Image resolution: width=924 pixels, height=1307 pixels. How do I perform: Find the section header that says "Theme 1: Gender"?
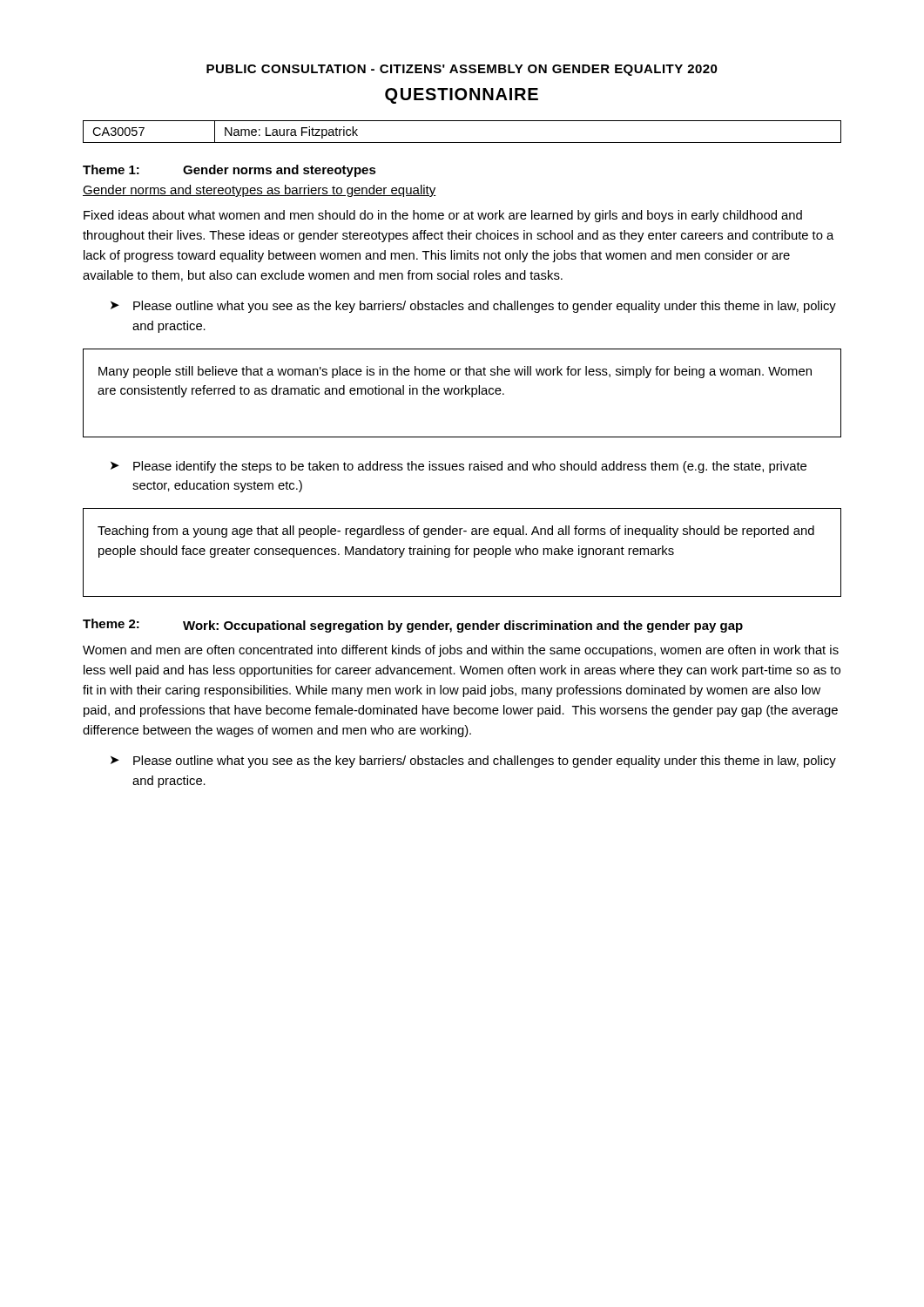coord(229,169)
